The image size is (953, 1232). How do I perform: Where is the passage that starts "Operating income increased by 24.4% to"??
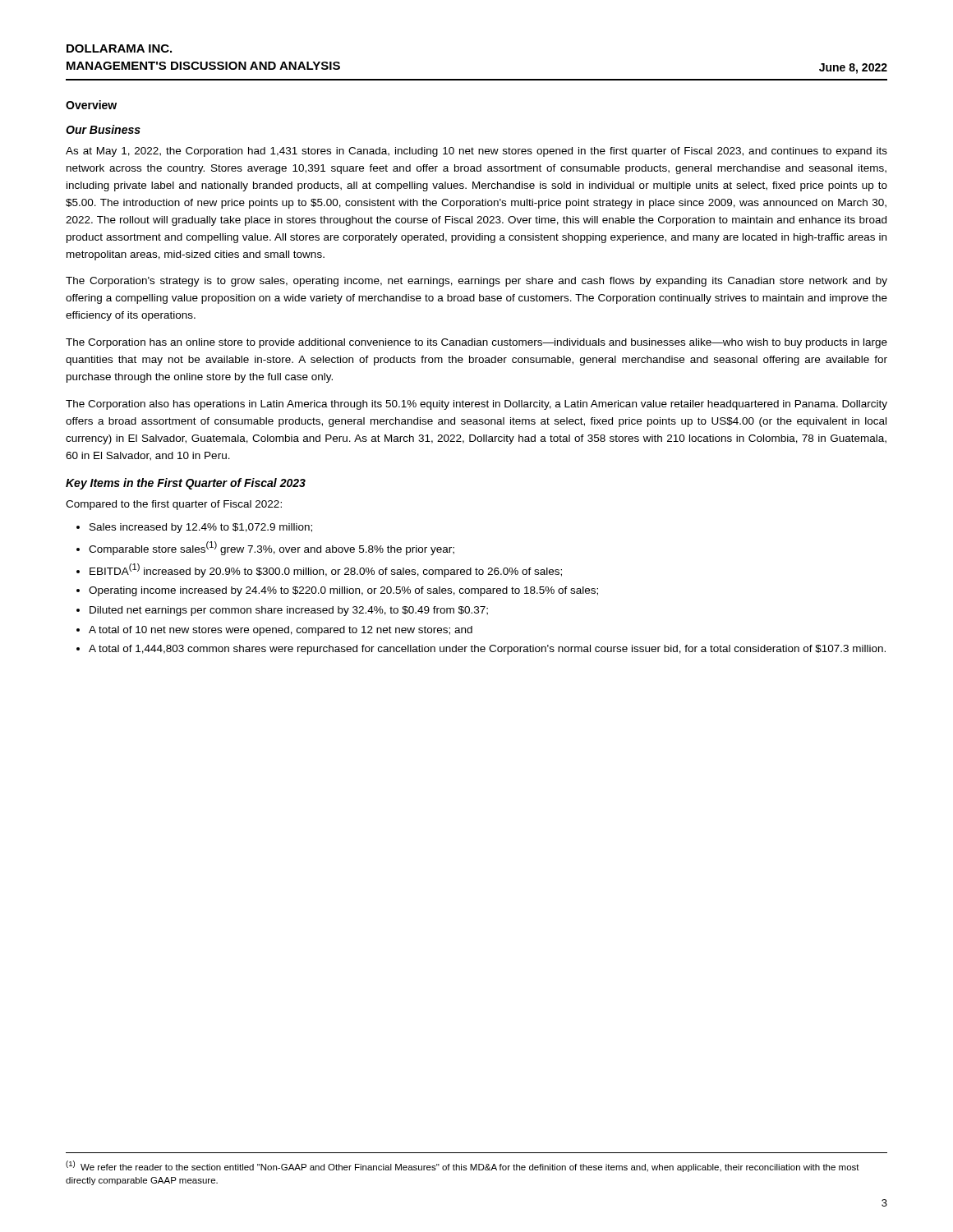pos(344,590)
